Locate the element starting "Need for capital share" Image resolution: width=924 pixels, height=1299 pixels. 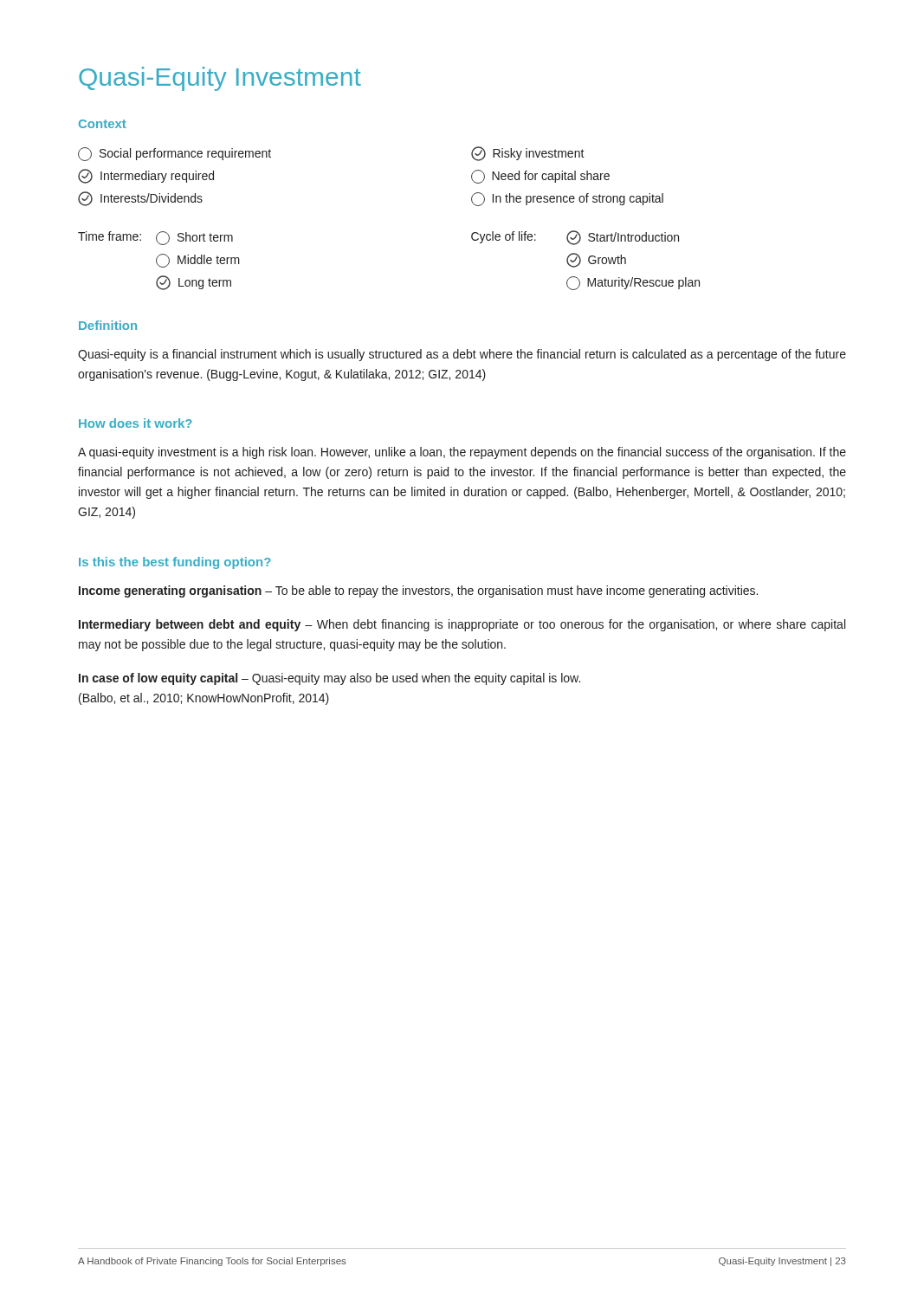540,176
